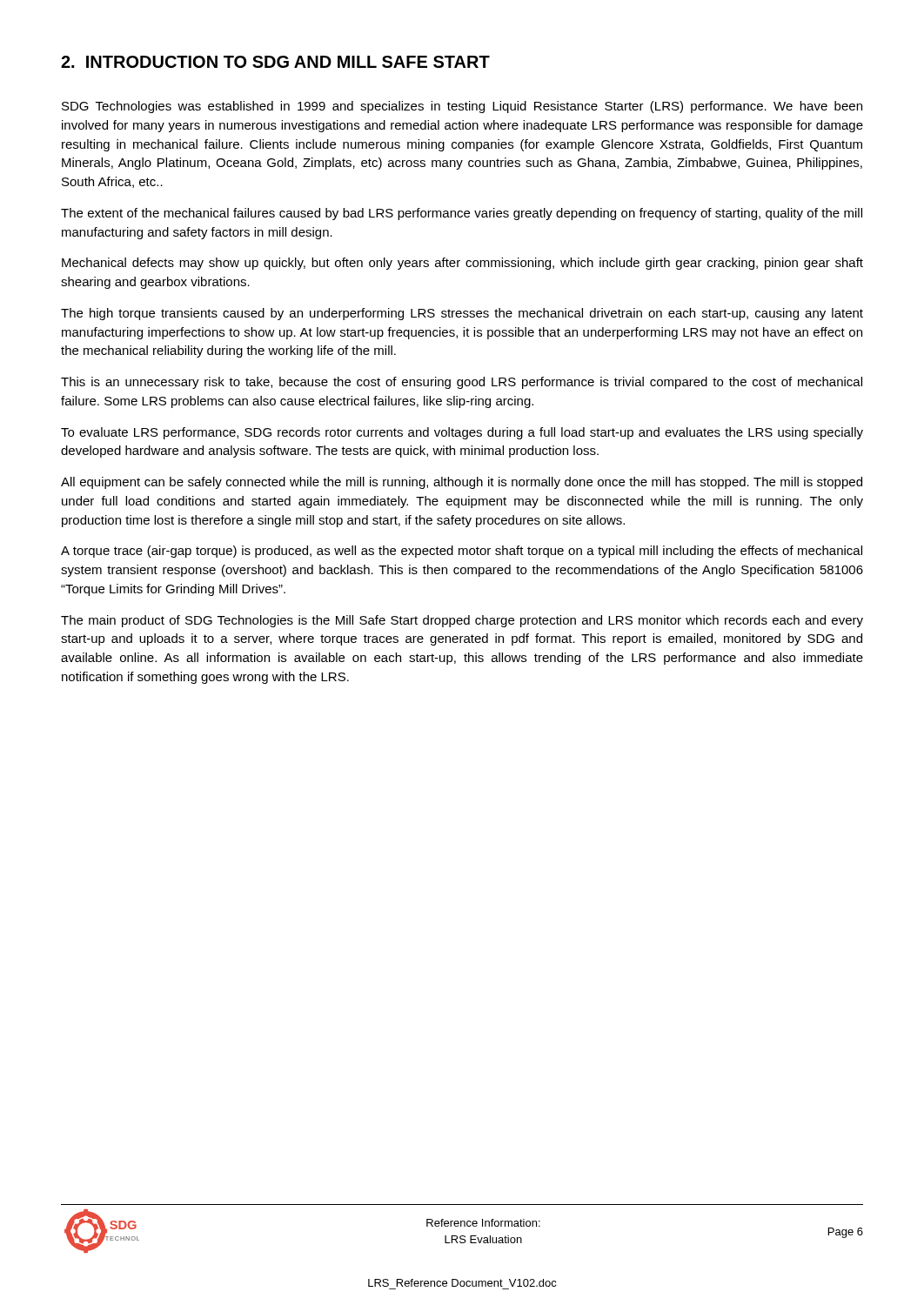Where is the passage that starts "The extent of the mechanical failures caused by"?
Screen dimensions: 1305x924
[x=462, y=222]
